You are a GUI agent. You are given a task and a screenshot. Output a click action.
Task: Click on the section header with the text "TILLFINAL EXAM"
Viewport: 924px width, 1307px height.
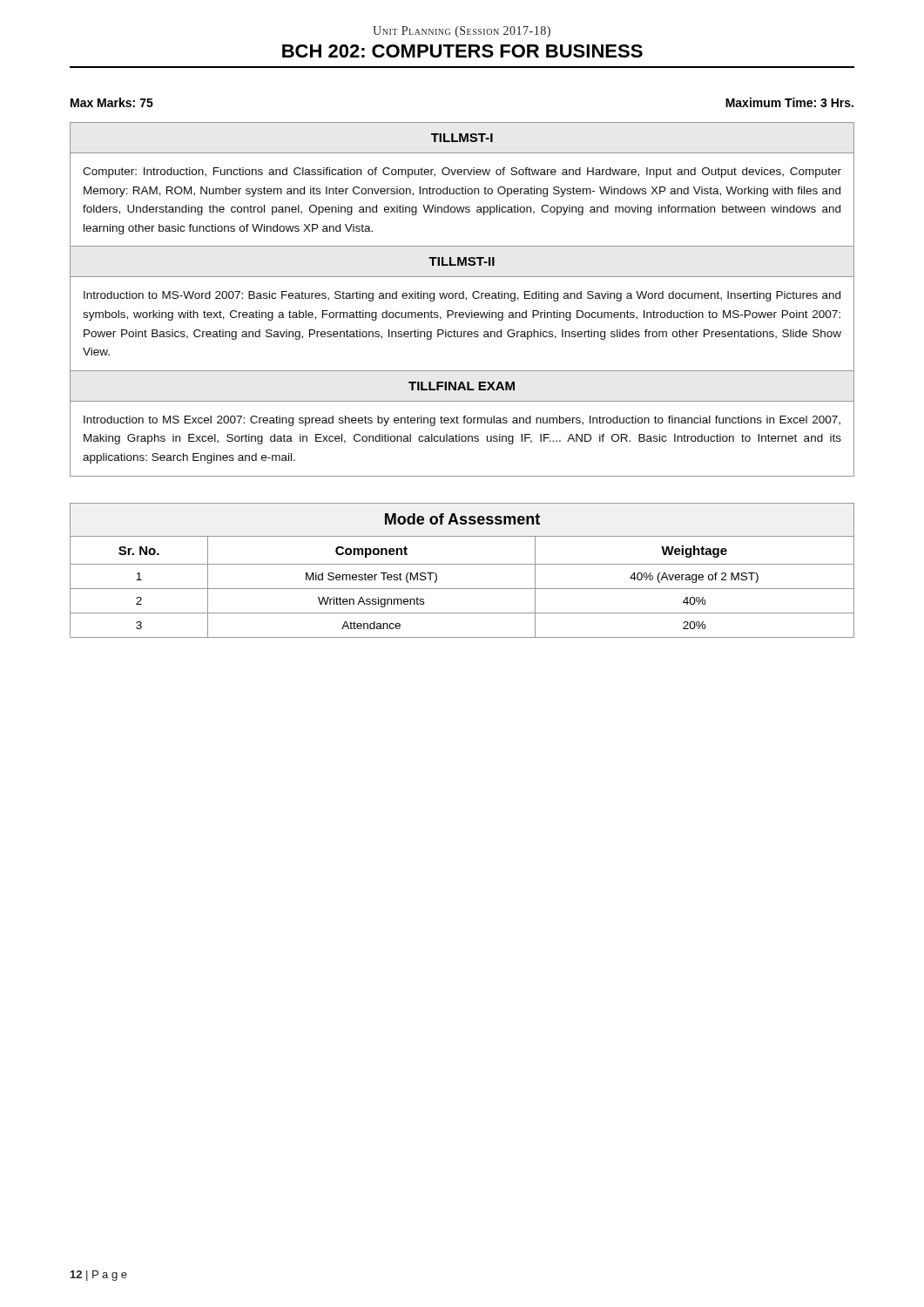click(462, 385)
